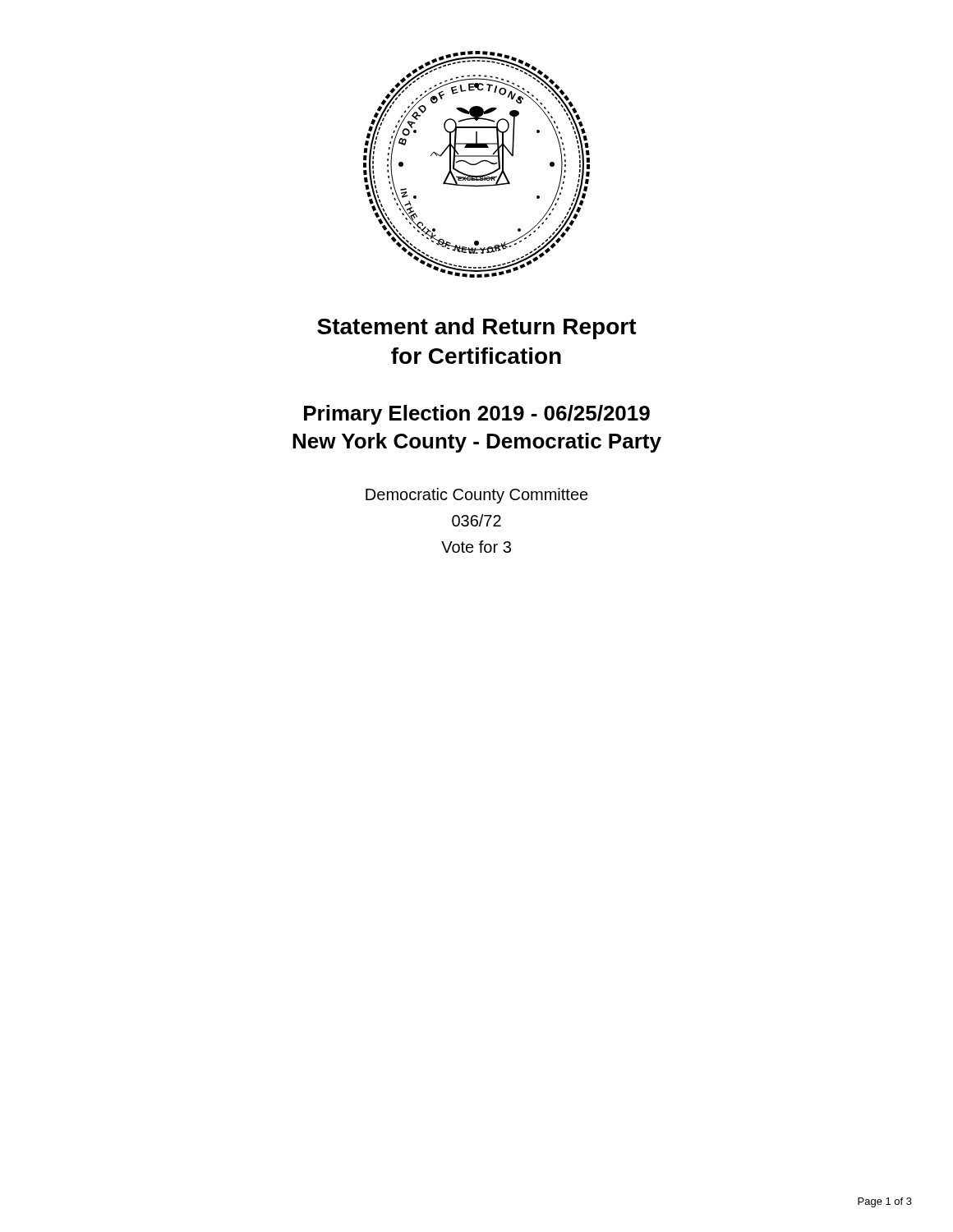Image resolution: width=953 pixels, height=1232 pixels.
Task: Click on the title containing "Statement and Return"
Action: click(x=476, y=342)
